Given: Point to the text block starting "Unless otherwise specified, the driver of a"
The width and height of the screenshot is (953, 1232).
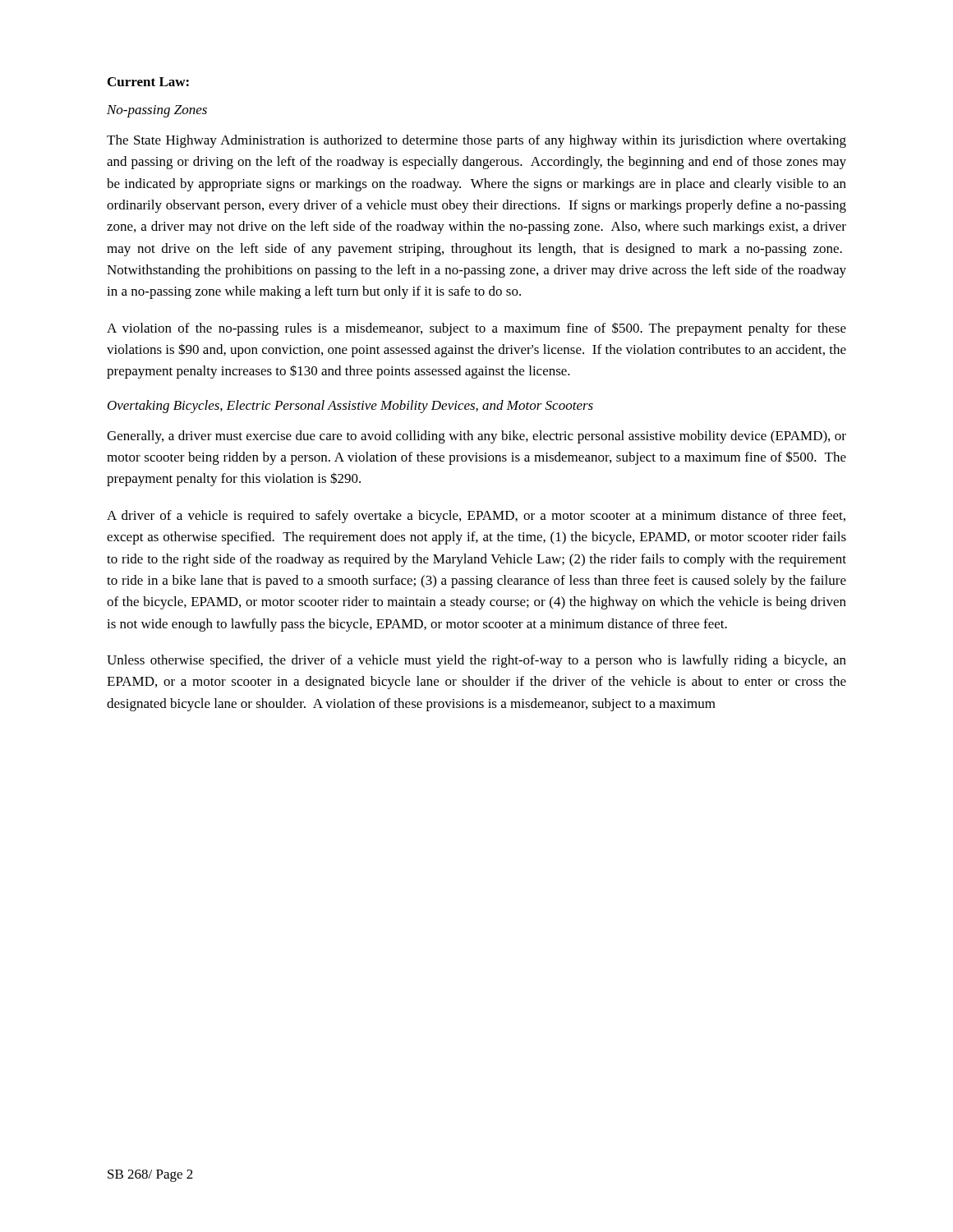Looking at the screenshot, I should (x=476, y=681).
